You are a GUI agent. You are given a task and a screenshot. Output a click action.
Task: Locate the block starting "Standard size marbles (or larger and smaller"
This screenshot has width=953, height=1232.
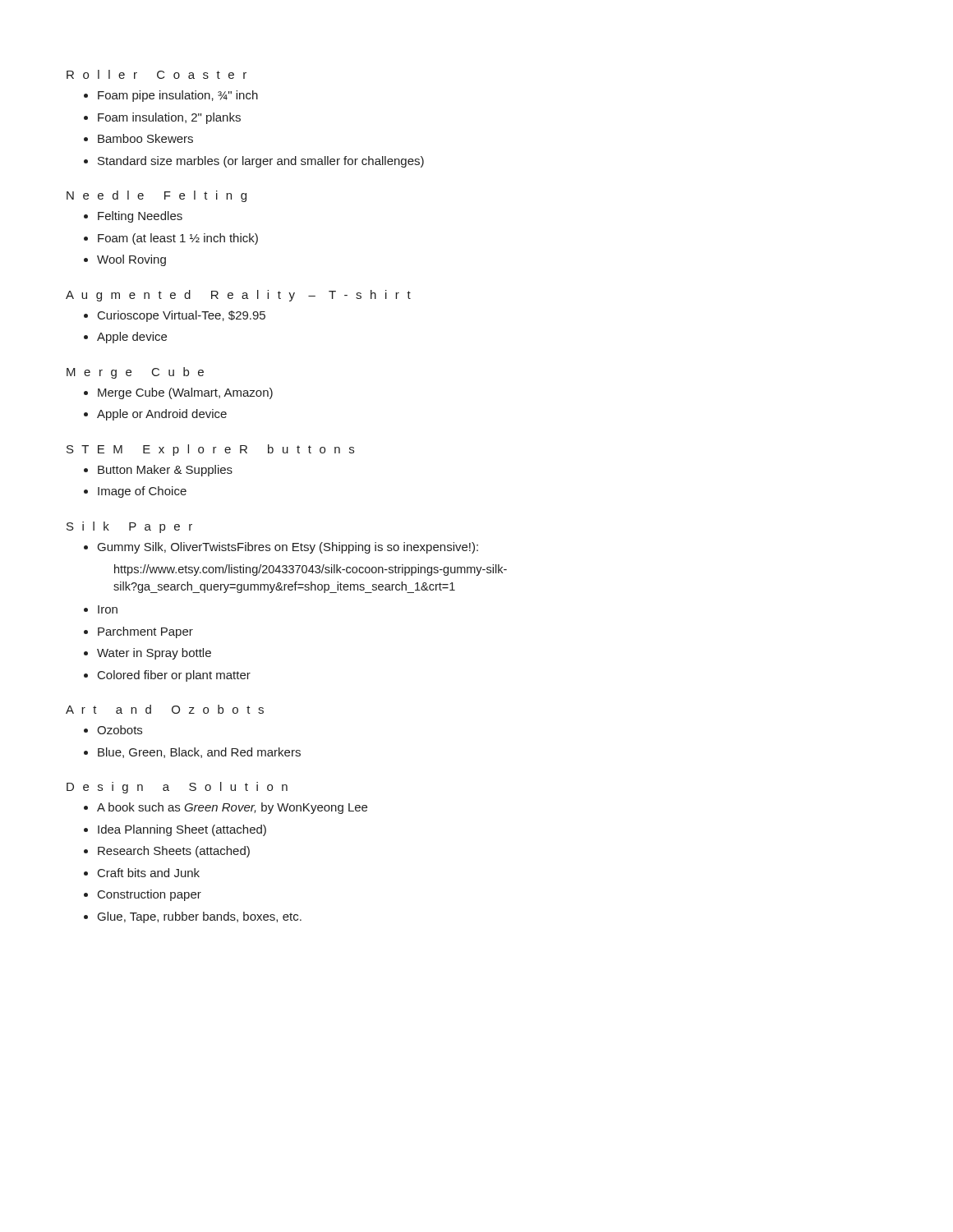[x=261, y=162]
